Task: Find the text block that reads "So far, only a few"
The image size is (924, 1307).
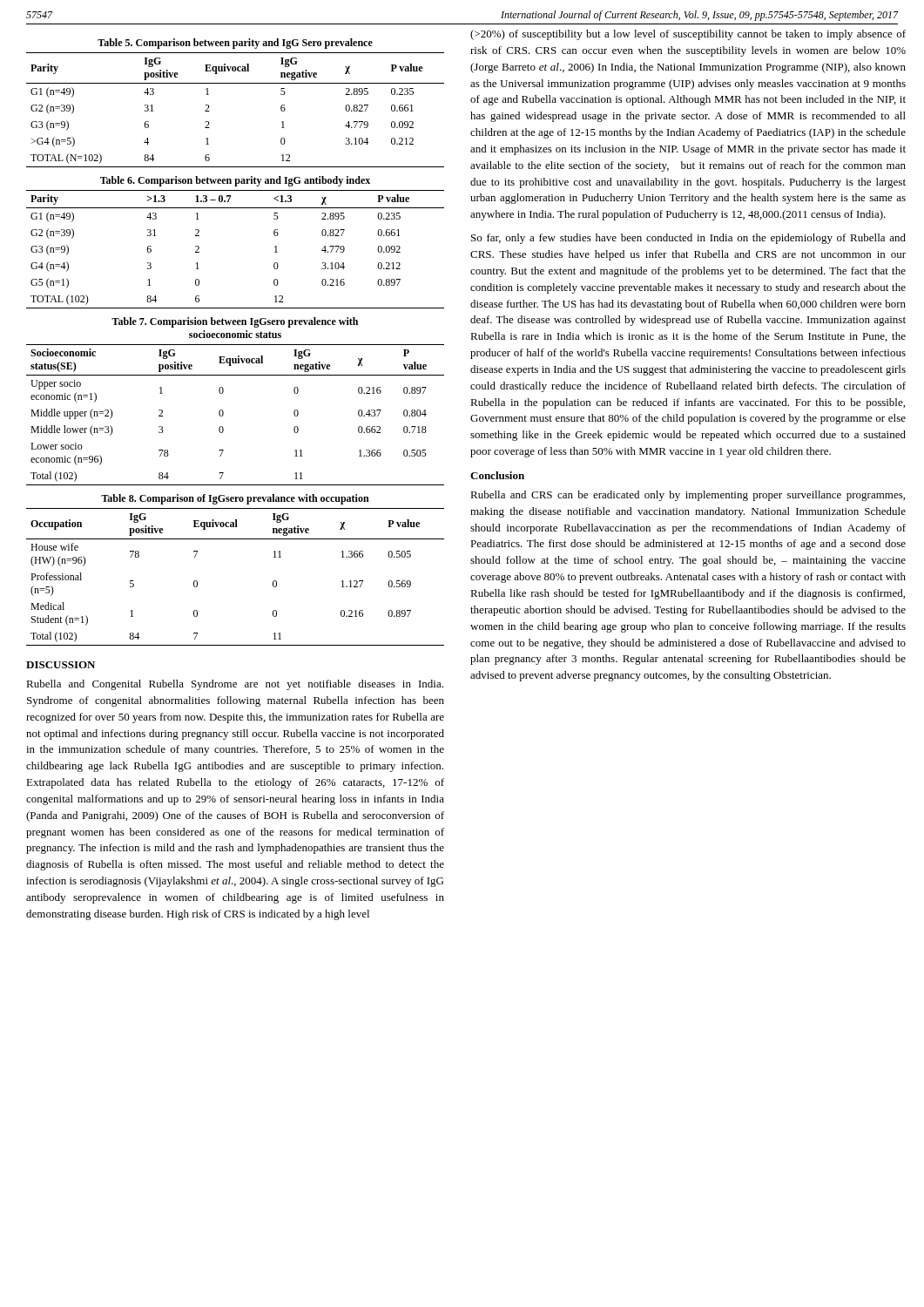Action: pos(688,344)
